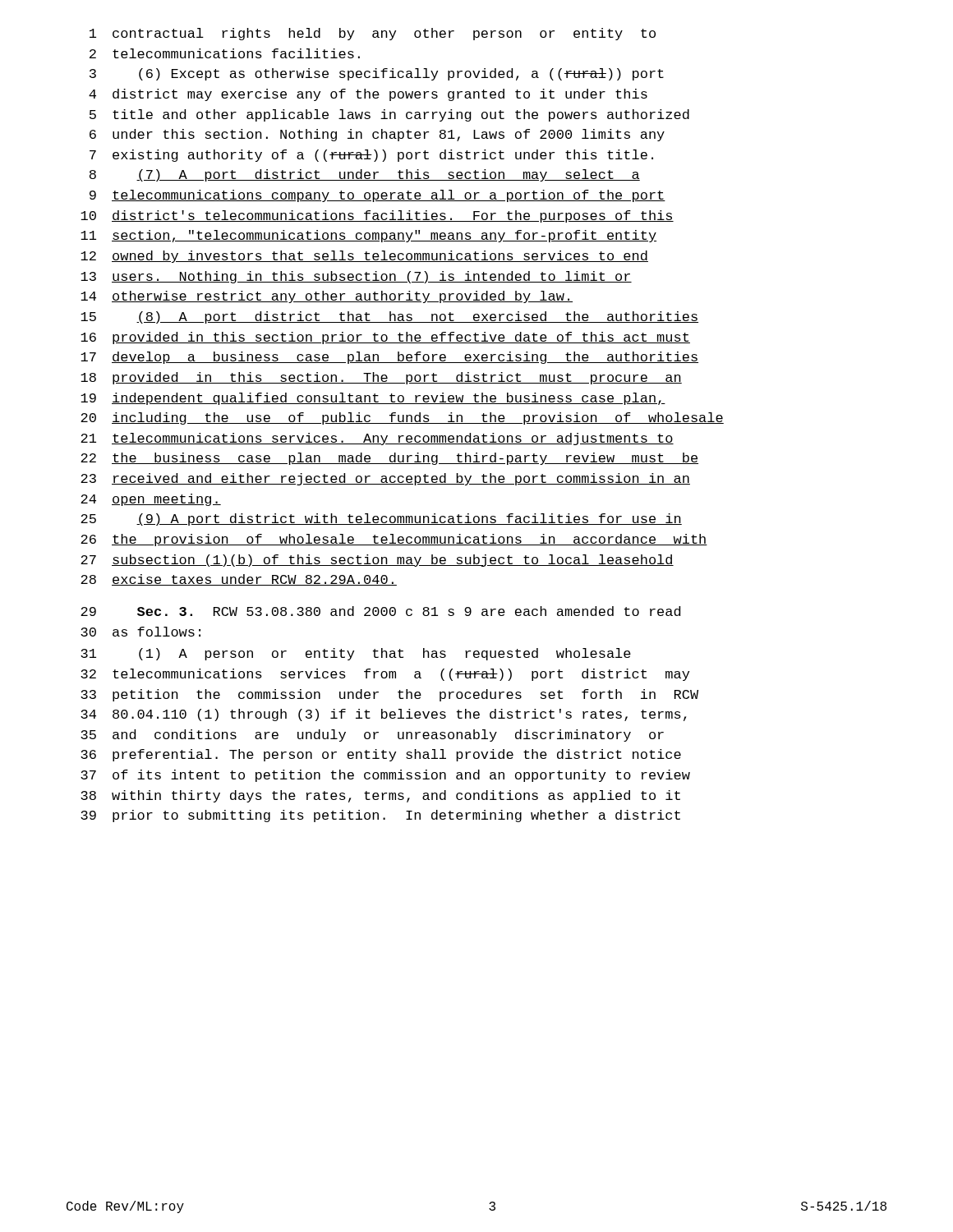The width and height of the screenshot is (953, 1232).
Task: Locate the block of text that opens with "3 (6) Except as otherwise specifically"
Action: click(476, 75)
